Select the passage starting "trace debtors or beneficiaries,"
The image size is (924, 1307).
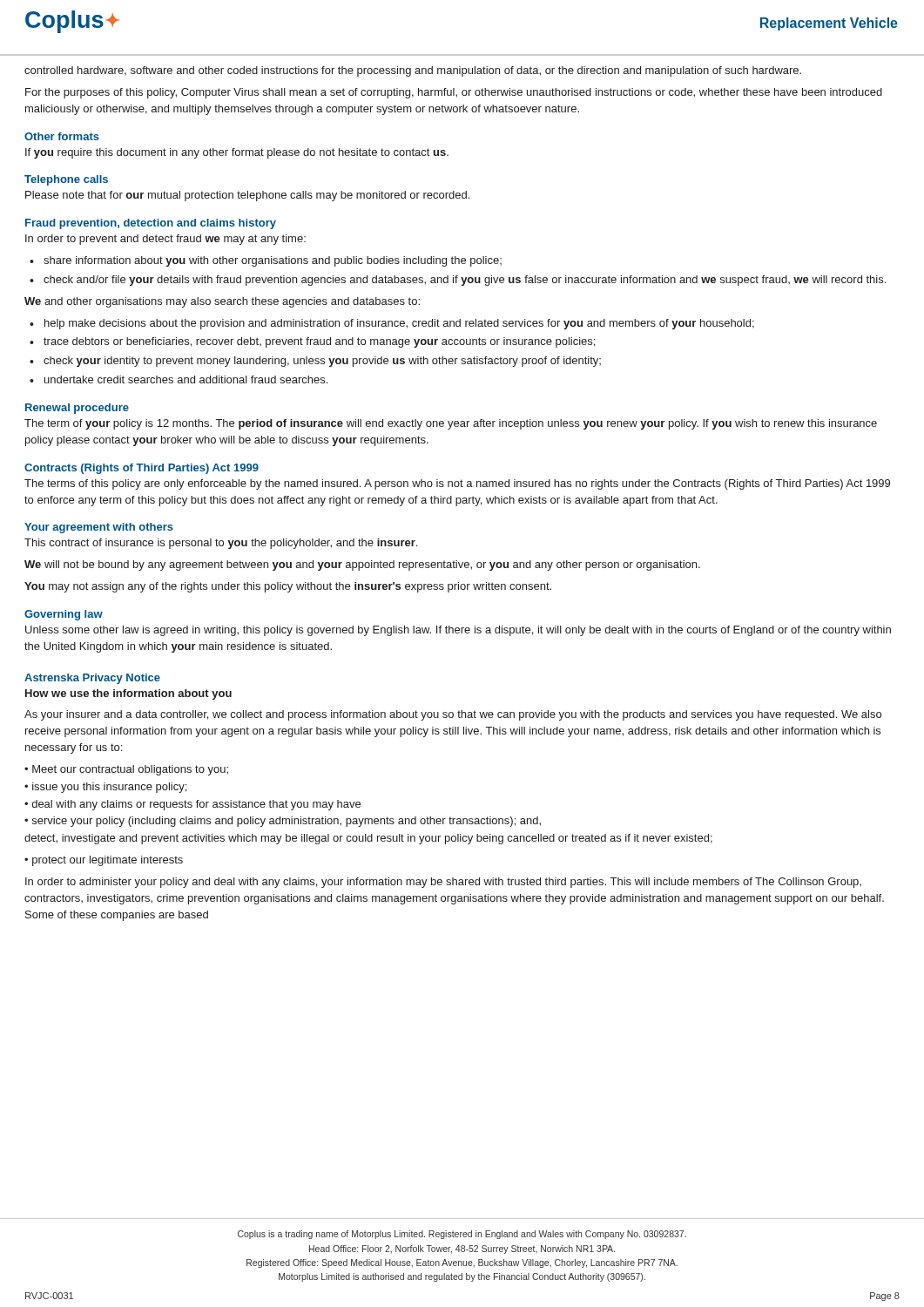tap(320, 342)
